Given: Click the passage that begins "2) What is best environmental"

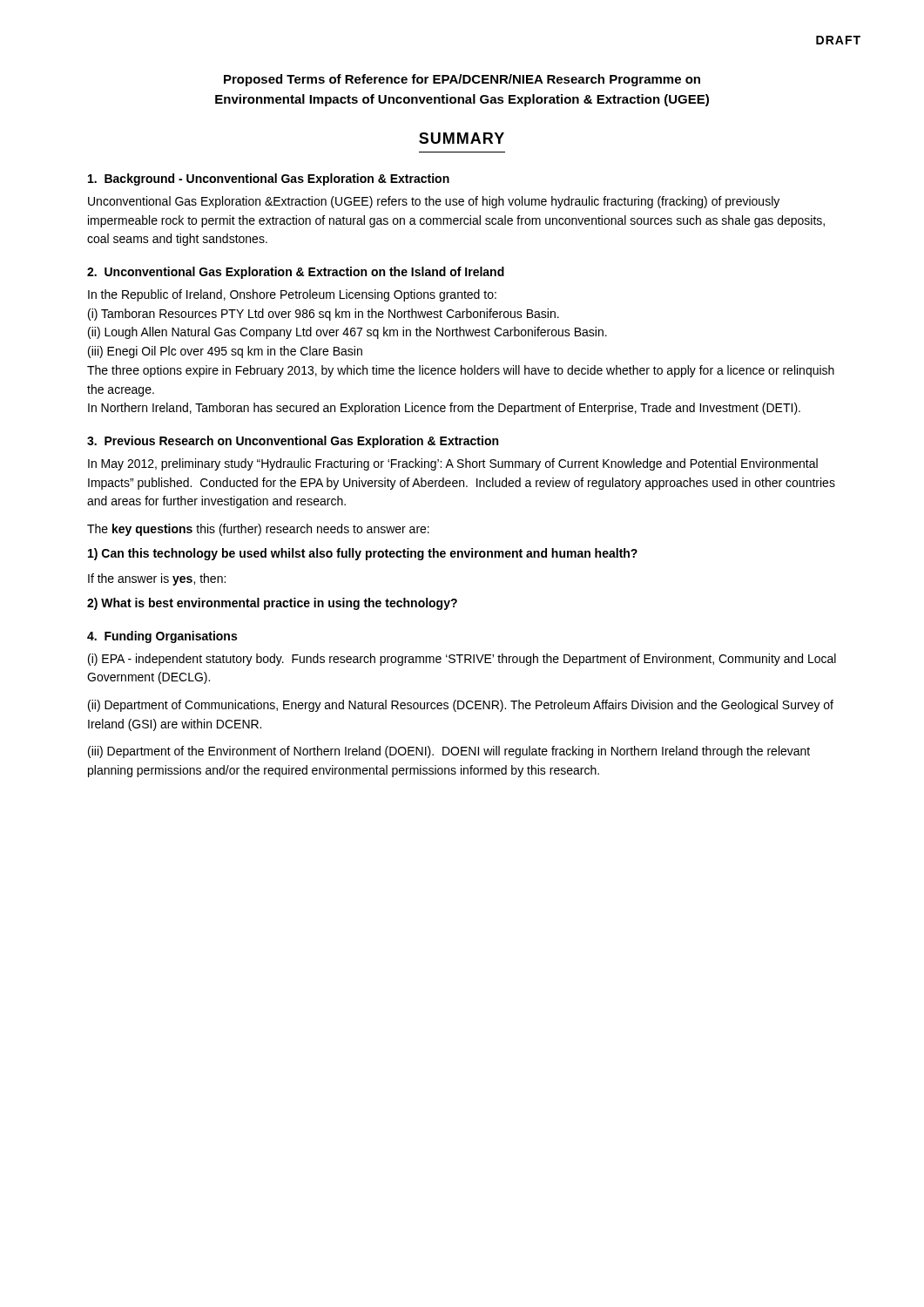Looking at the screenshot, I should coord(272,603).
